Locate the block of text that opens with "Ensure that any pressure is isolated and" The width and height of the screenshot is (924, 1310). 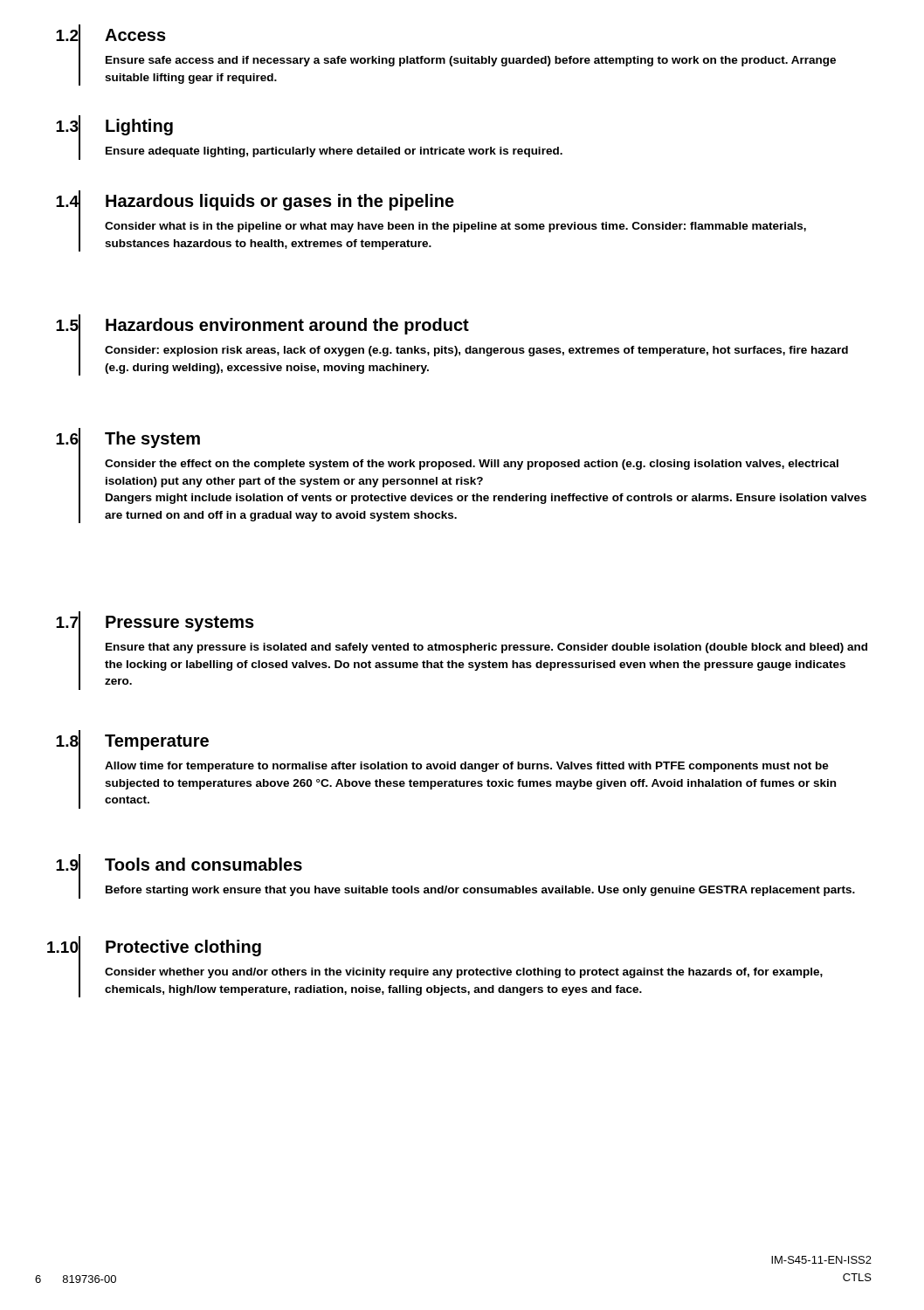point(486,664)
